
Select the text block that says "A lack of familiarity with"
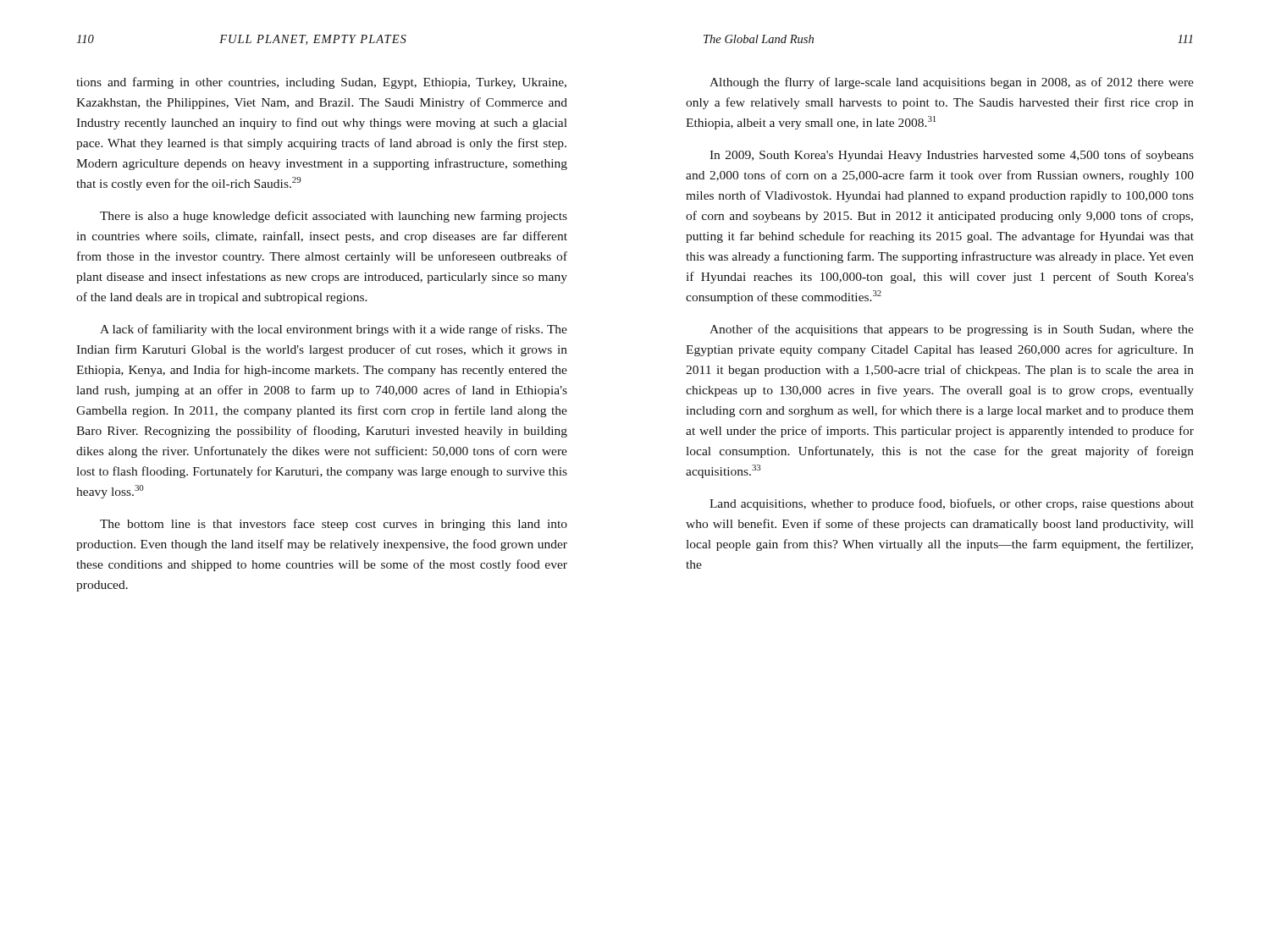322,411
